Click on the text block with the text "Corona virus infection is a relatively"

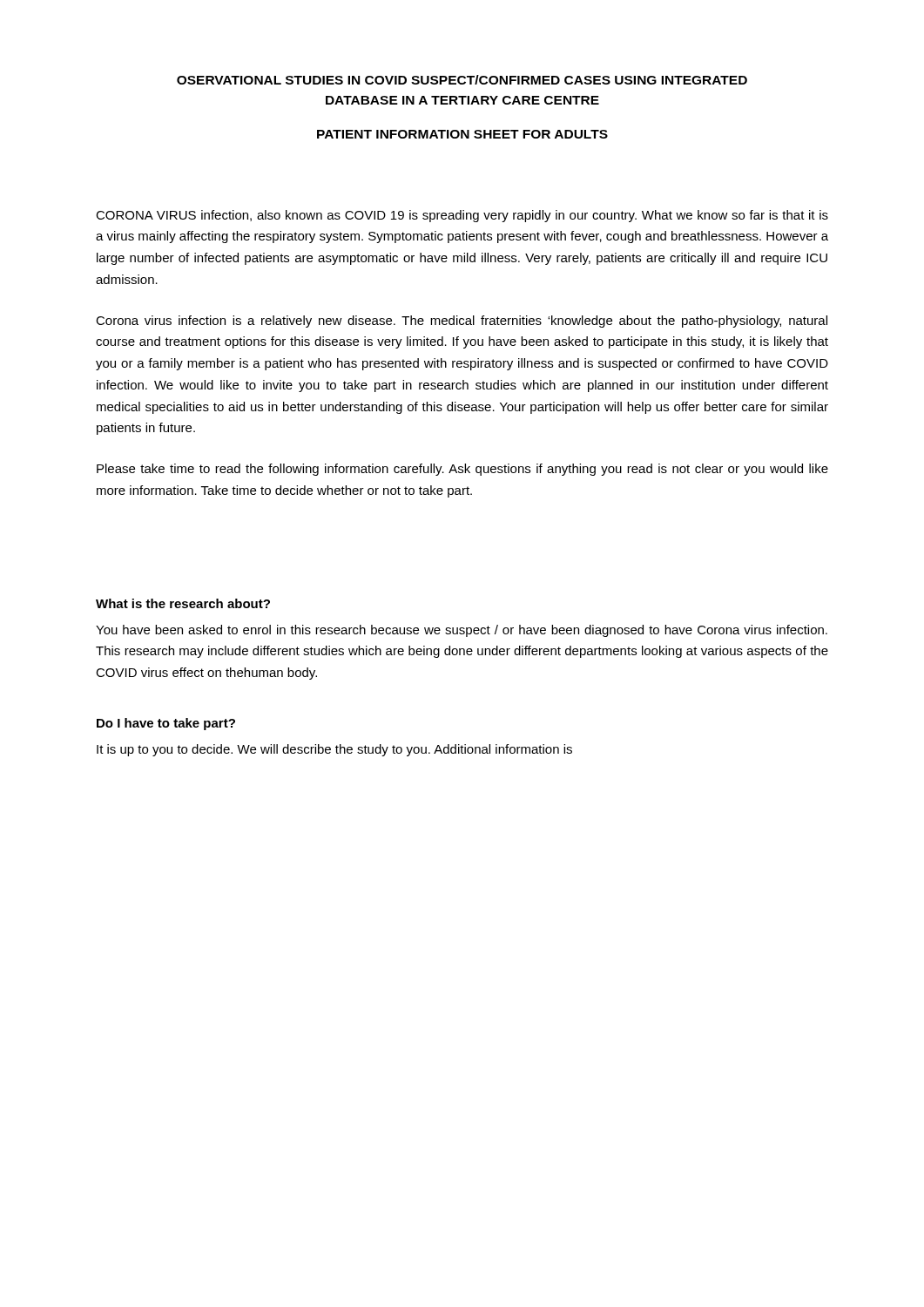pos(462,374)
